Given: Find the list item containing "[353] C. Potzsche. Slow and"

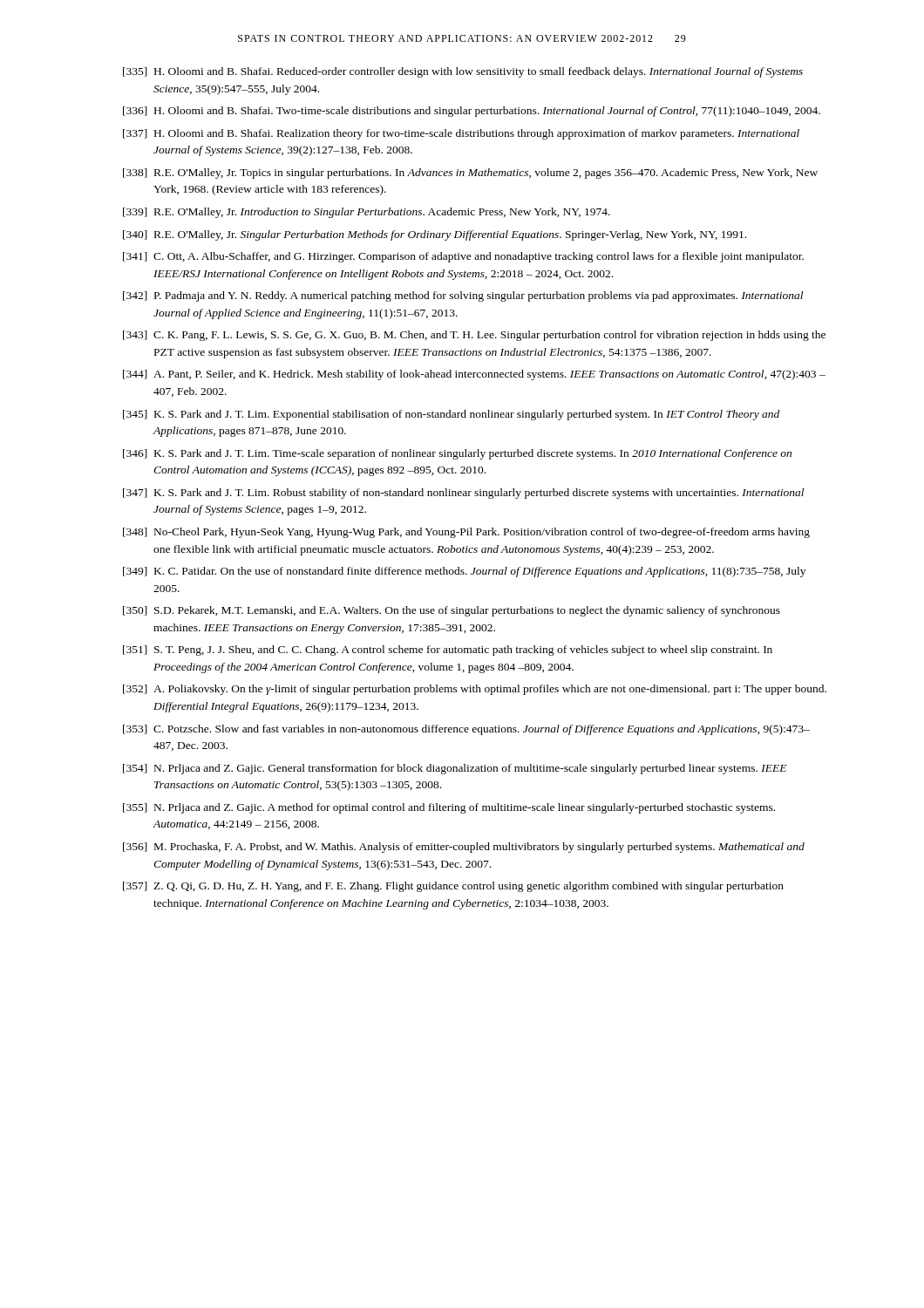Looking at the screenshot, I should (x=475, y=737).
